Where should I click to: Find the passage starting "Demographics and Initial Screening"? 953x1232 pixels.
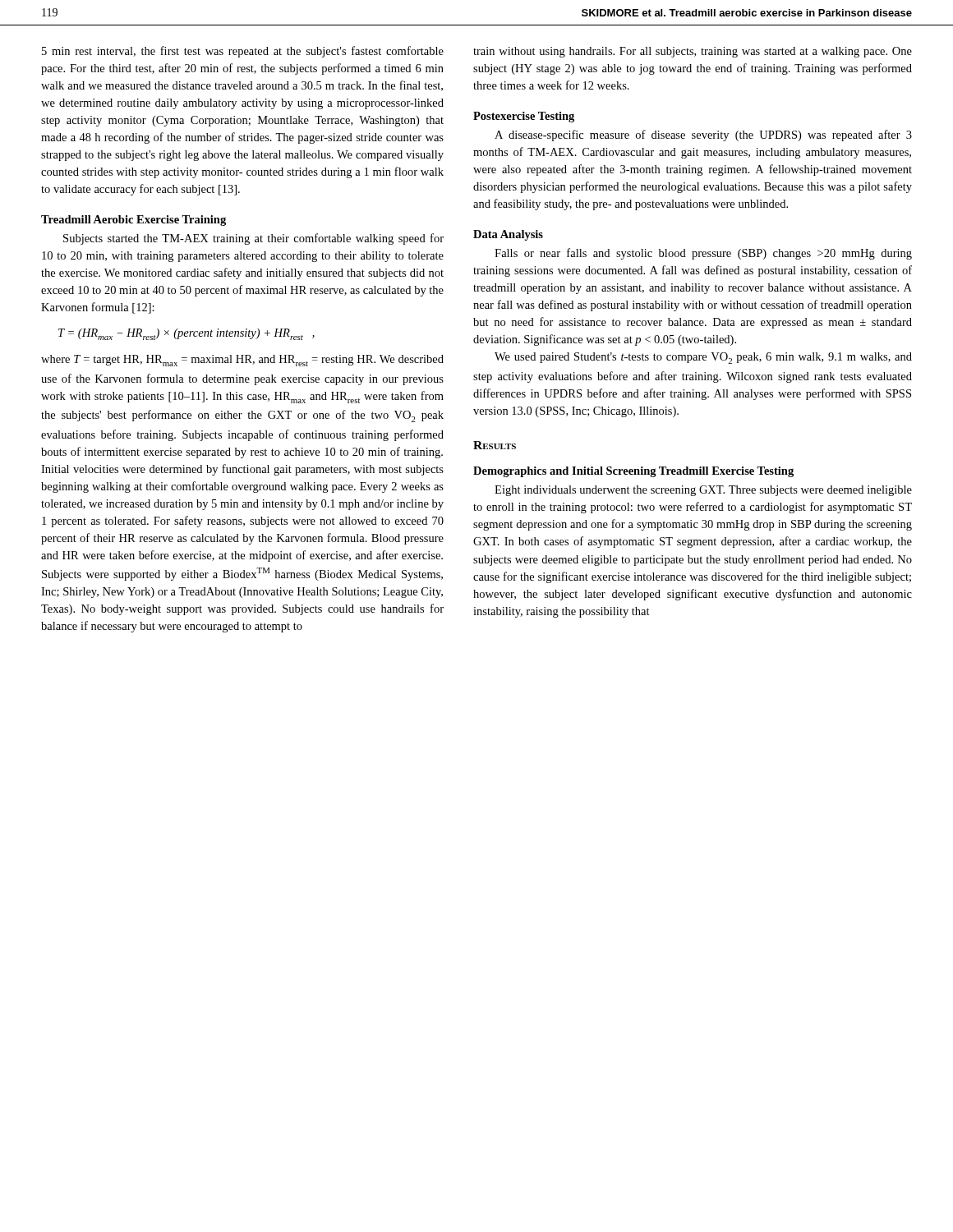pos(634,471)
